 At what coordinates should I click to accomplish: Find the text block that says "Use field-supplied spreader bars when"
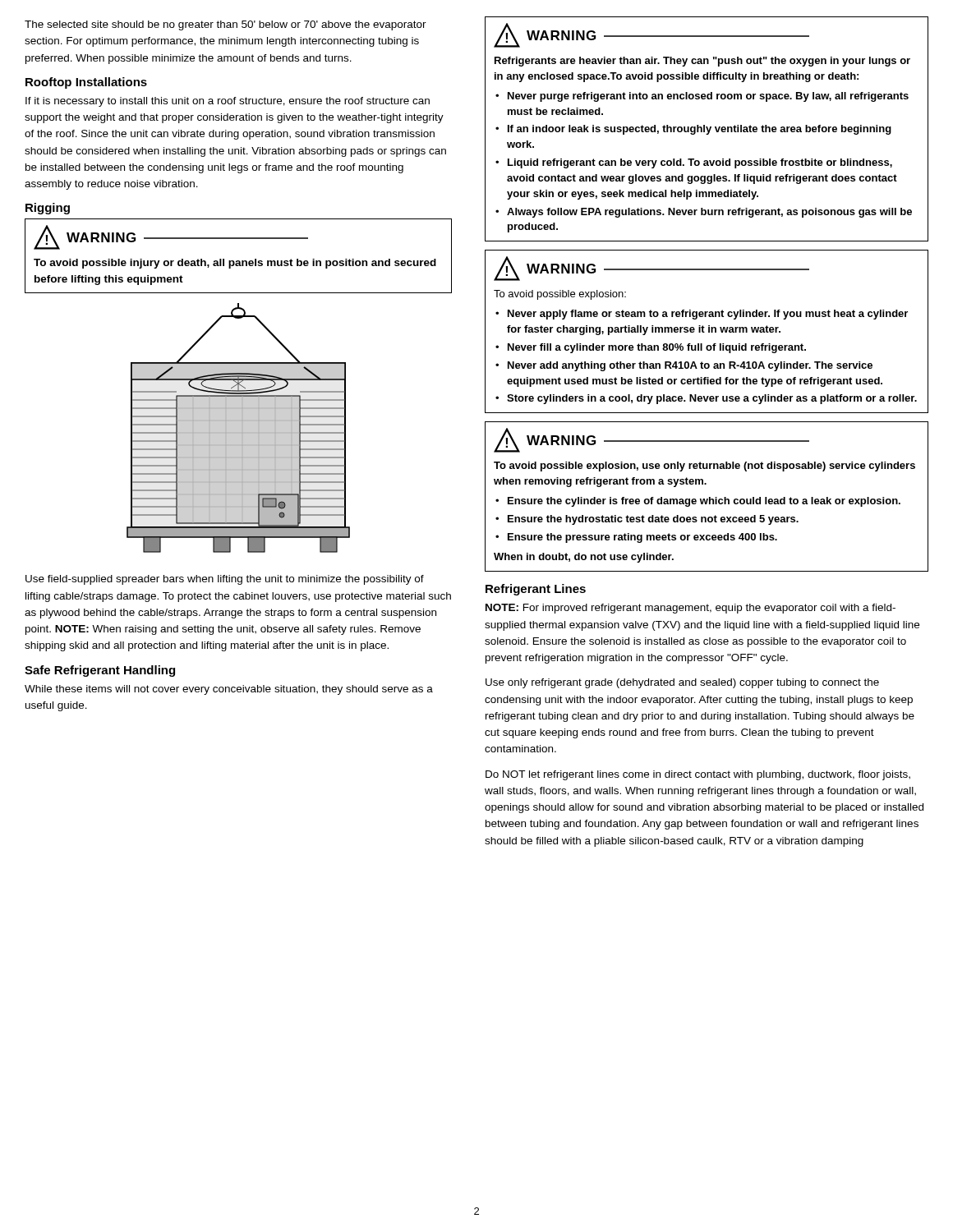click(x=238, y=612)
